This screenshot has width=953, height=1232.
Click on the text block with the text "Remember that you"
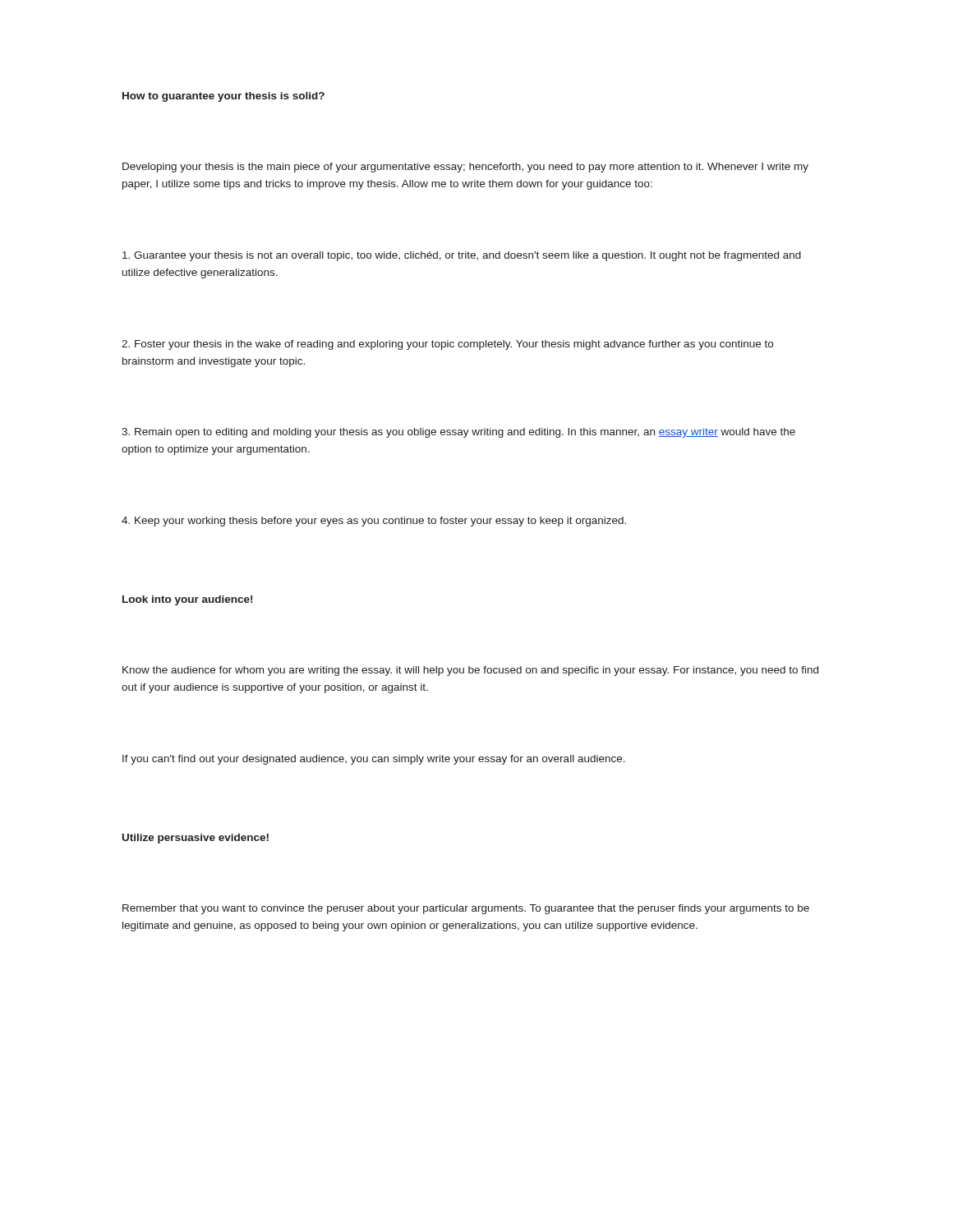coord(465,916)
